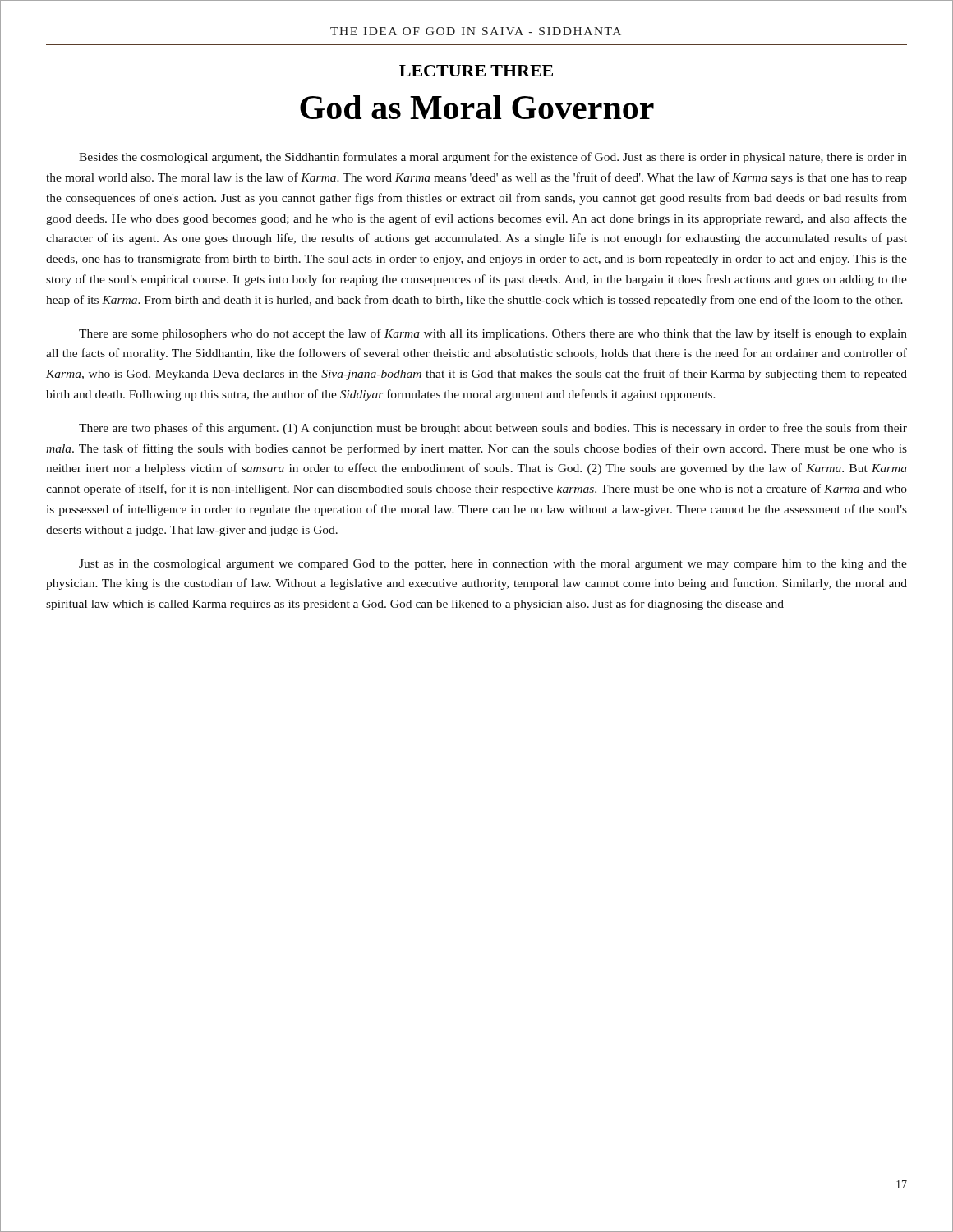
Task: Point to the block beginning "There are some philosophers who do not accept"
Action: pyautogui.click(x=476, y=363)
